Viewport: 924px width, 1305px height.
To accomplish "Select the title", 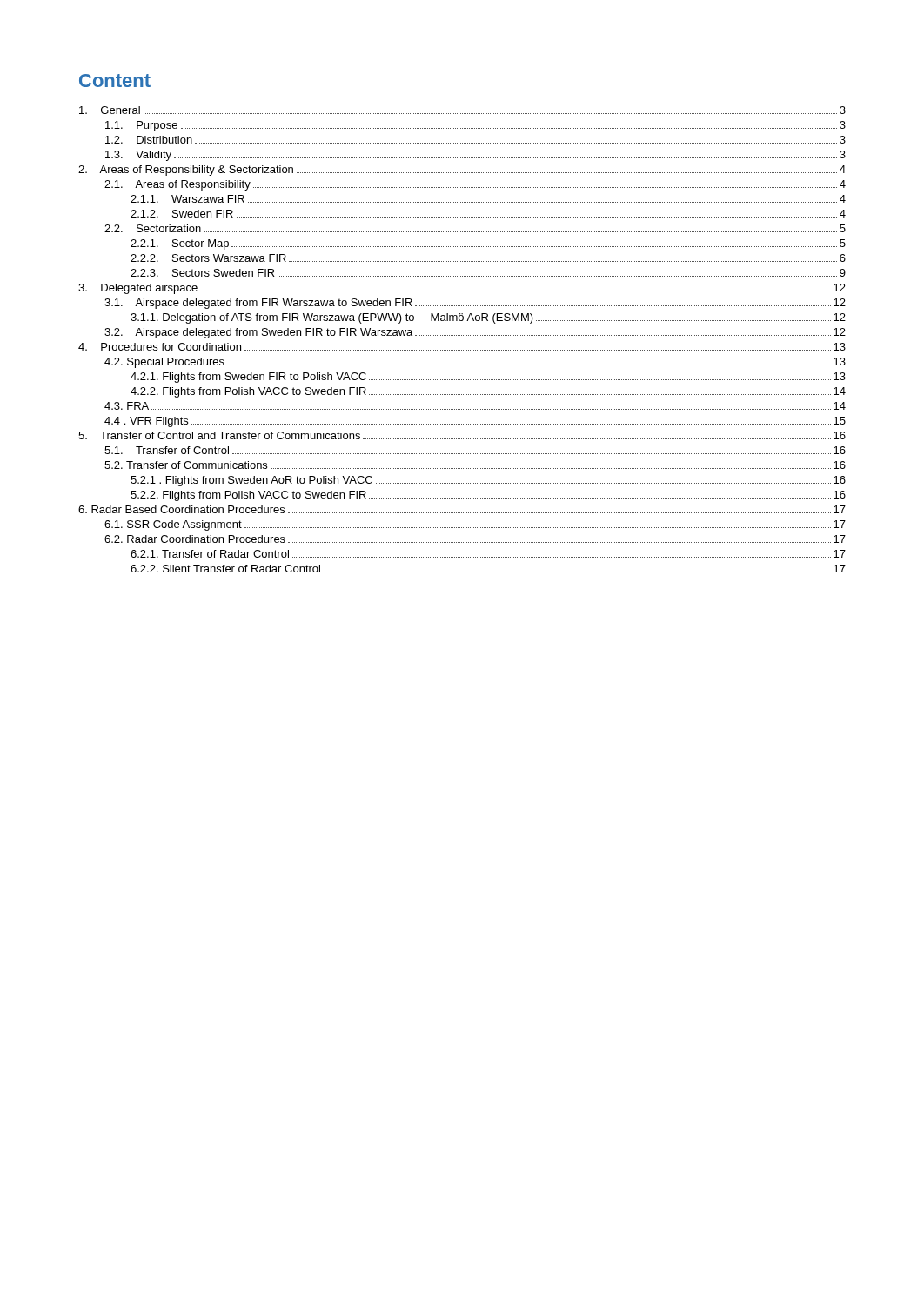I will point(114,80).
